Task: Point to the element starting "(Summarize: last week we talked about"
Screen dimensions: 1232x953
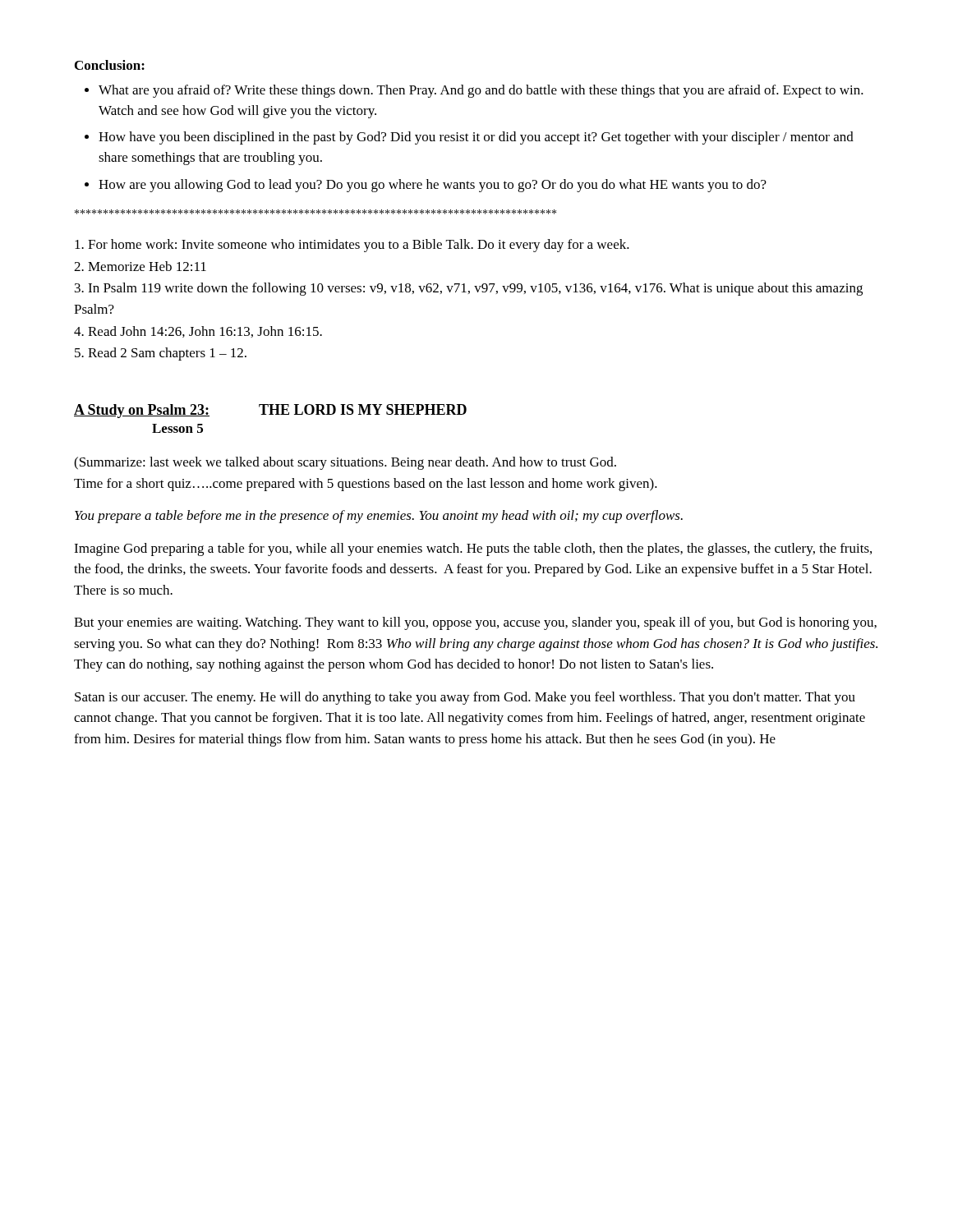Action: pyautogui.click(x=366, y=473)
